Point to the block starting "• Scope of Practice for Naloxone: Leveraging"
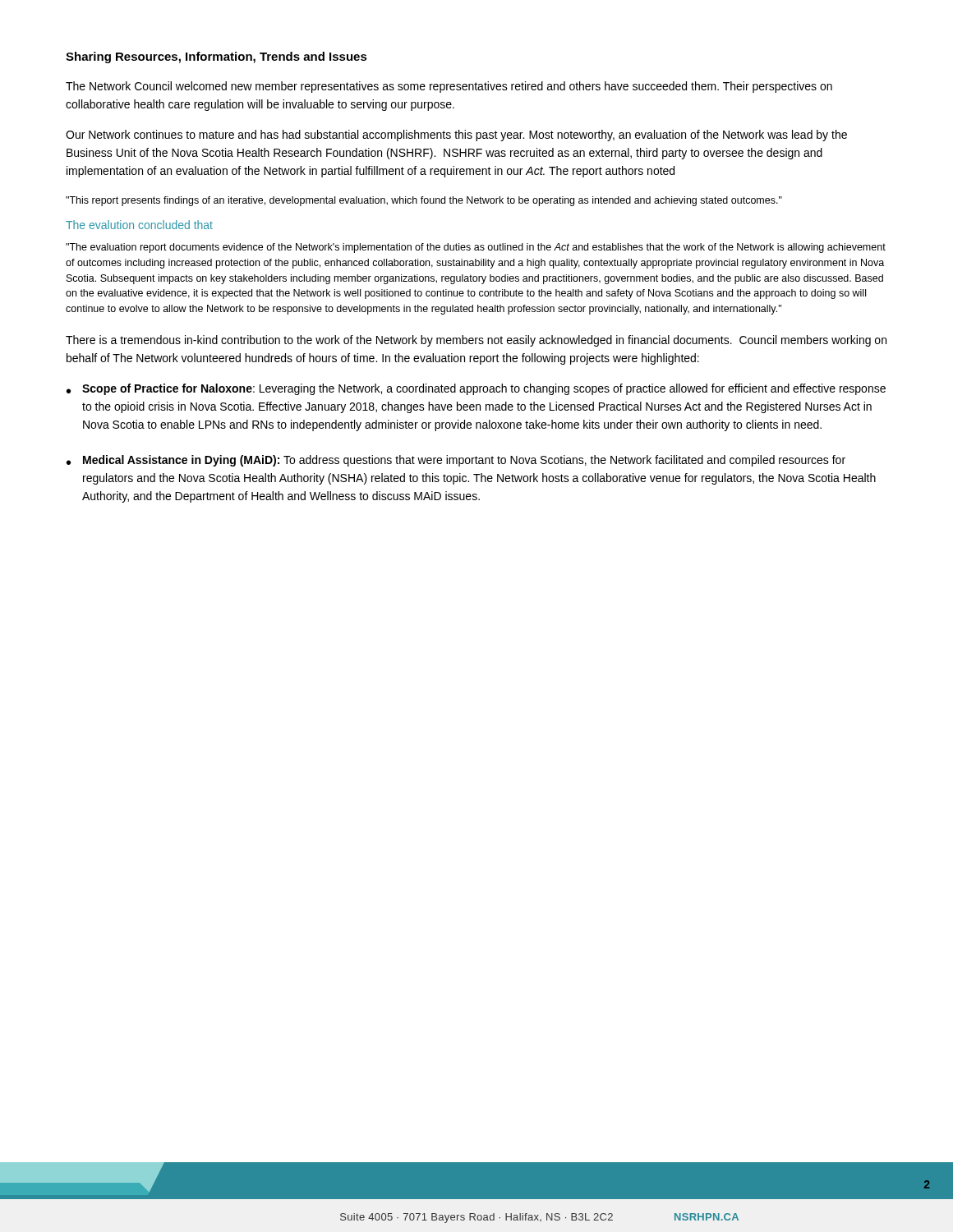Viewport: 953px width, 1232px height. pos(476,407)
